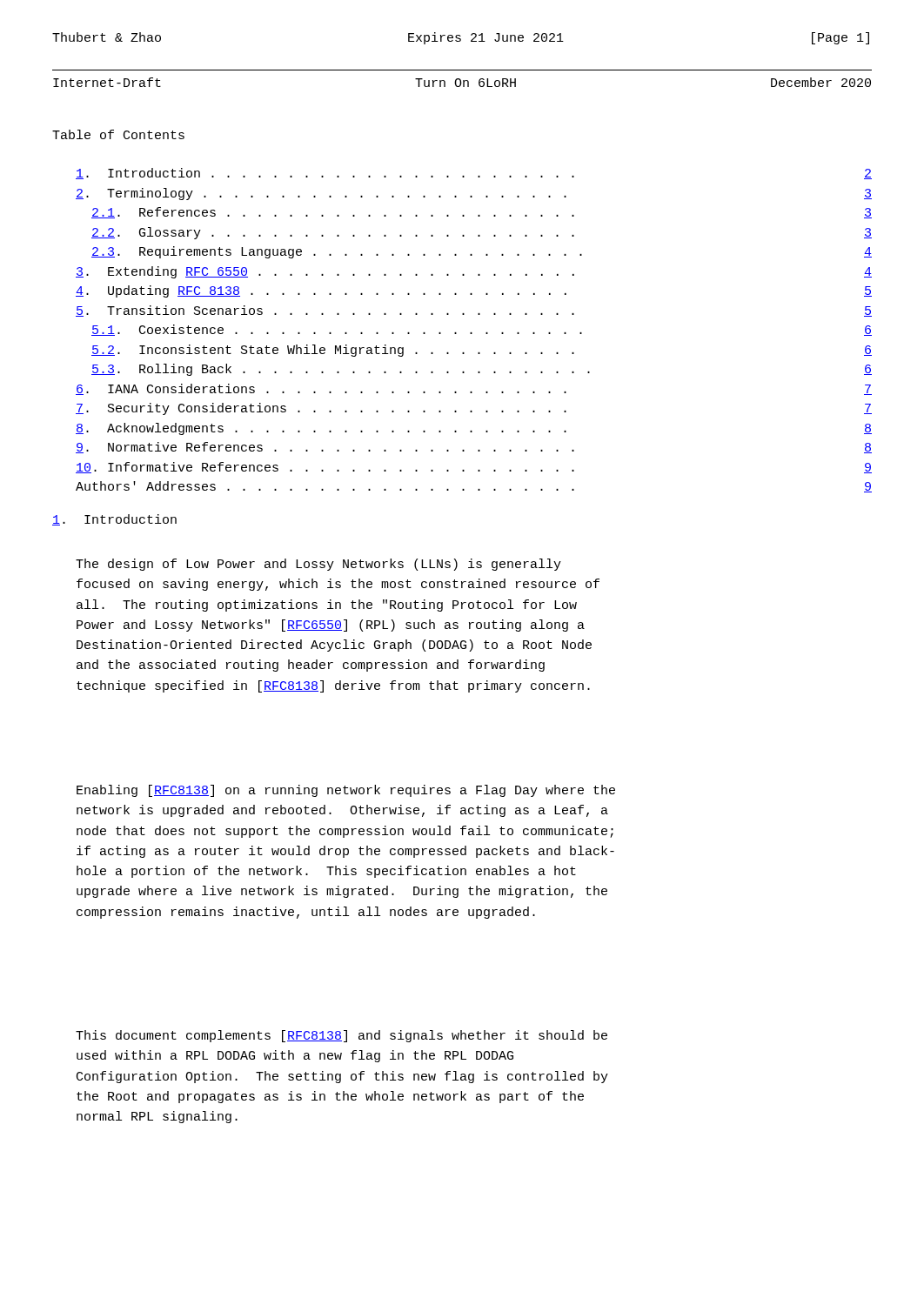Find the region starting "This document complements [RFC8138]"
924x1305 pixels.
(x=330, y=1077)
